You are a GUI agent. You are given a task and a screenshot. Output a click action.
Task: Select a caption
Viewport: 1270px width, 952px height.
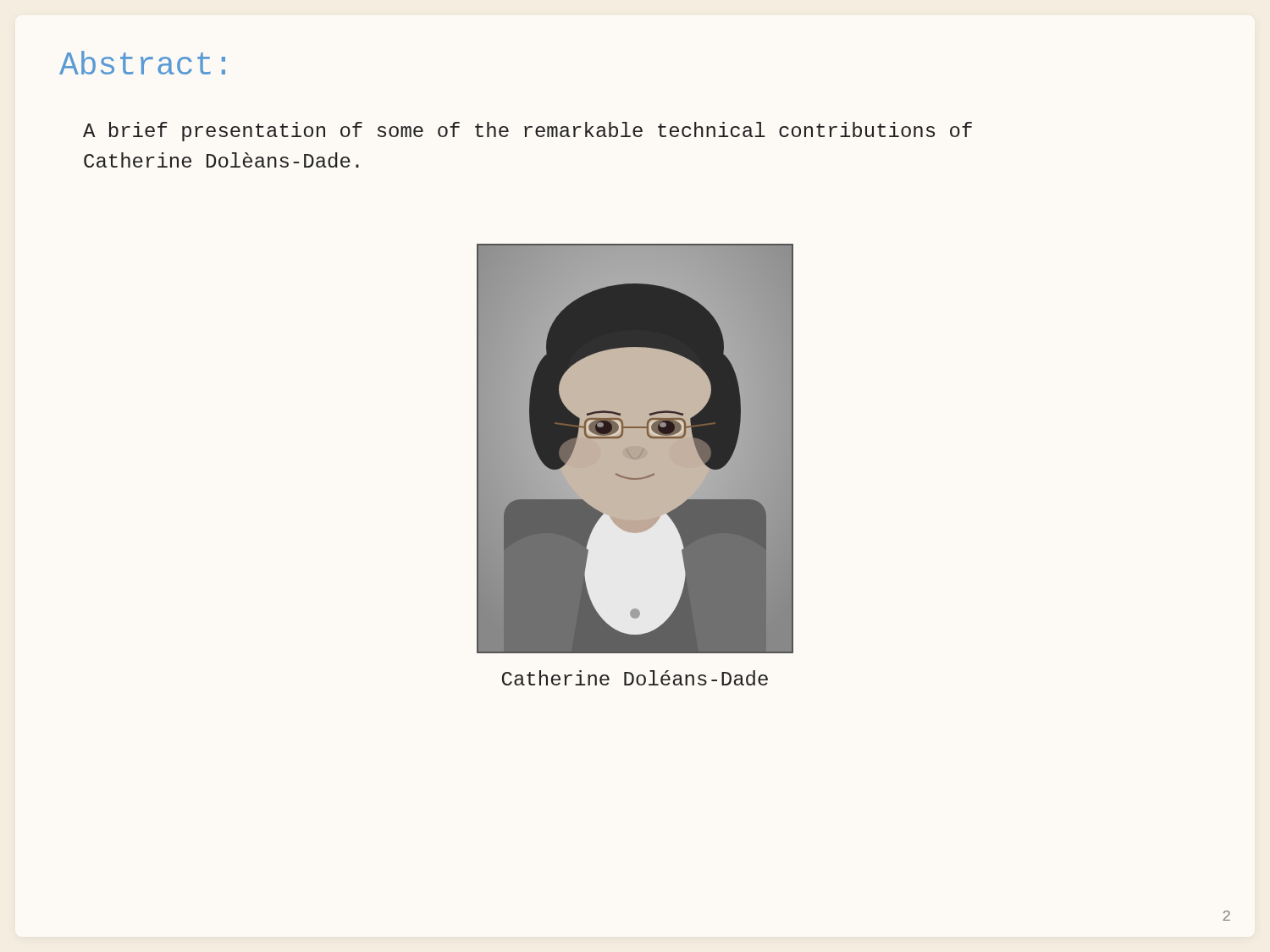pos(635,680)
